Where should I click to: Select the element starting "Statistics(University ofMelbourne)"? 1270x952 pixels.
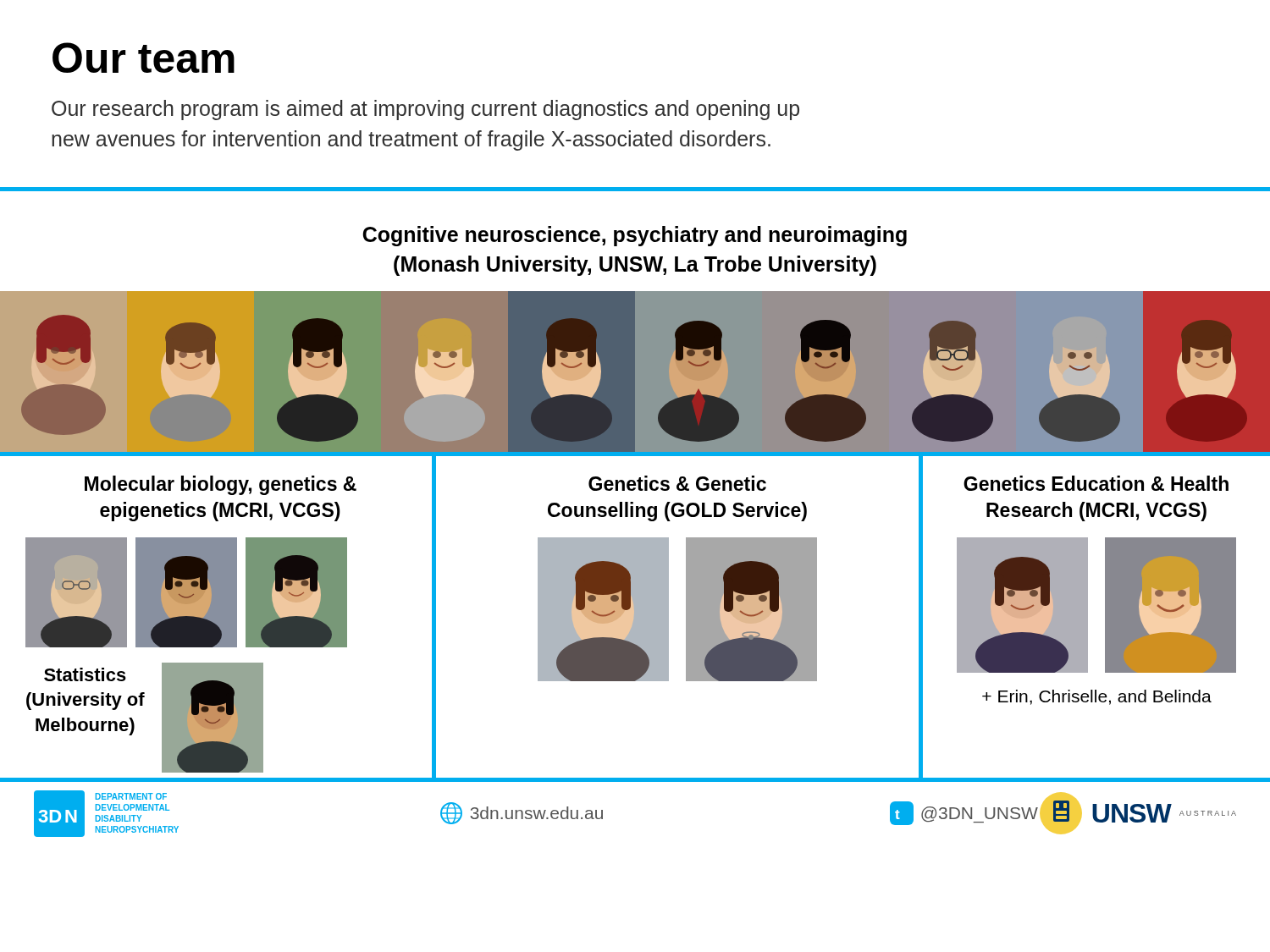(x=85, y=700)
